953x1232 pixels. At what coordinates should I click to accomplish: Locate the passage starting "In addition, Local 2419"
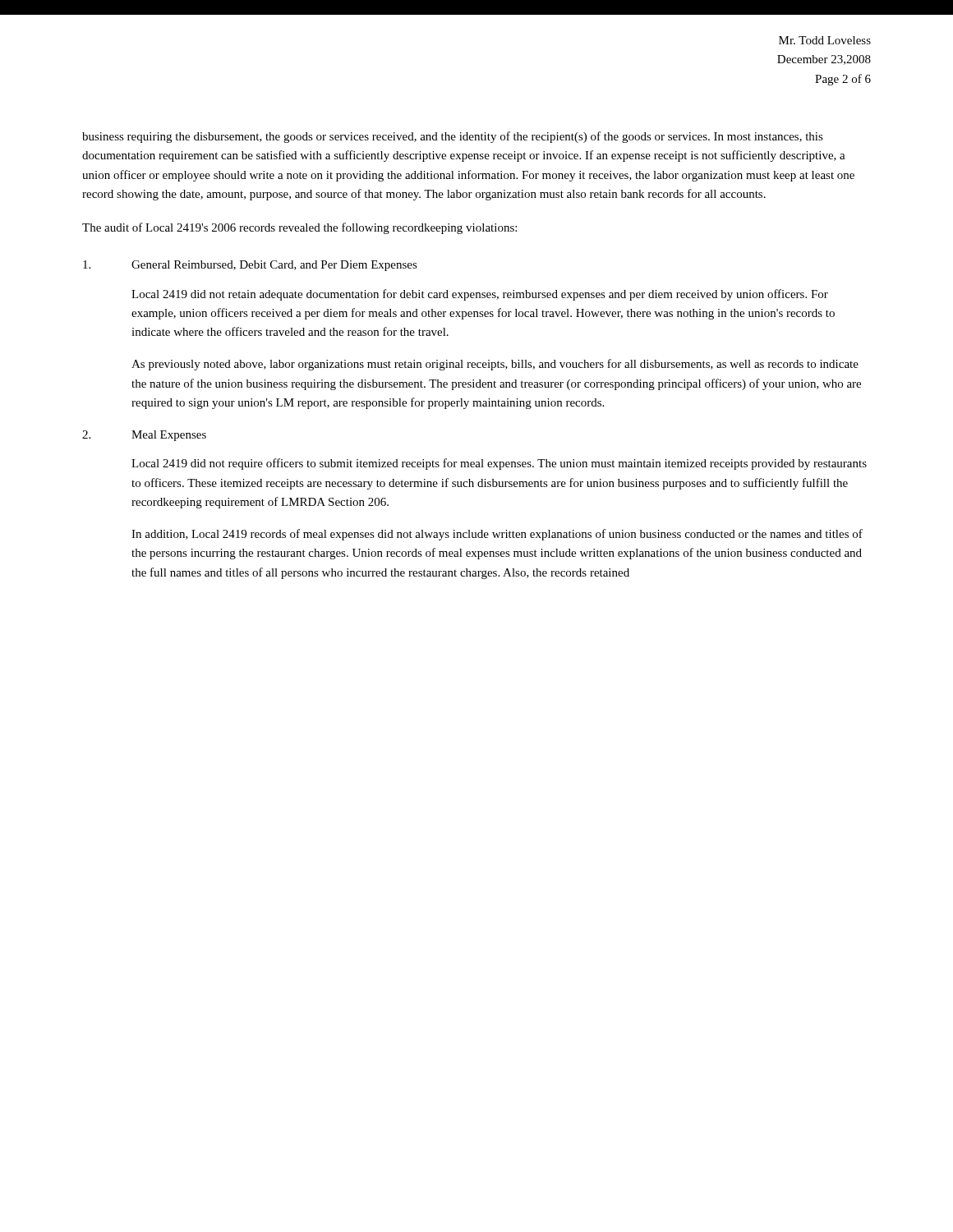(497, 553)
